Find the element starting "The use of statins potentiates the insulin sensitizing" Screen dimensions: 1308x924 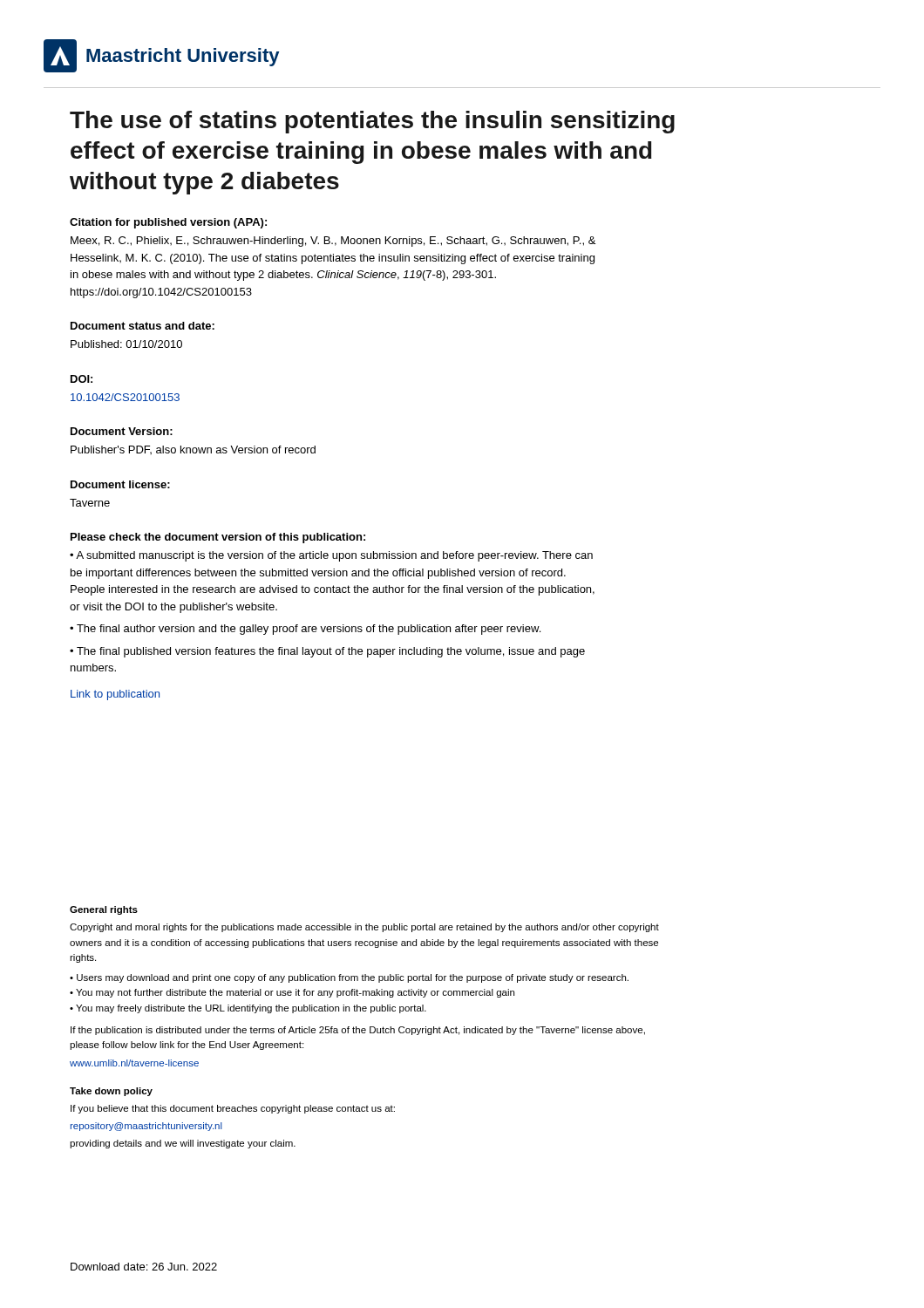(x=462, y=150)
